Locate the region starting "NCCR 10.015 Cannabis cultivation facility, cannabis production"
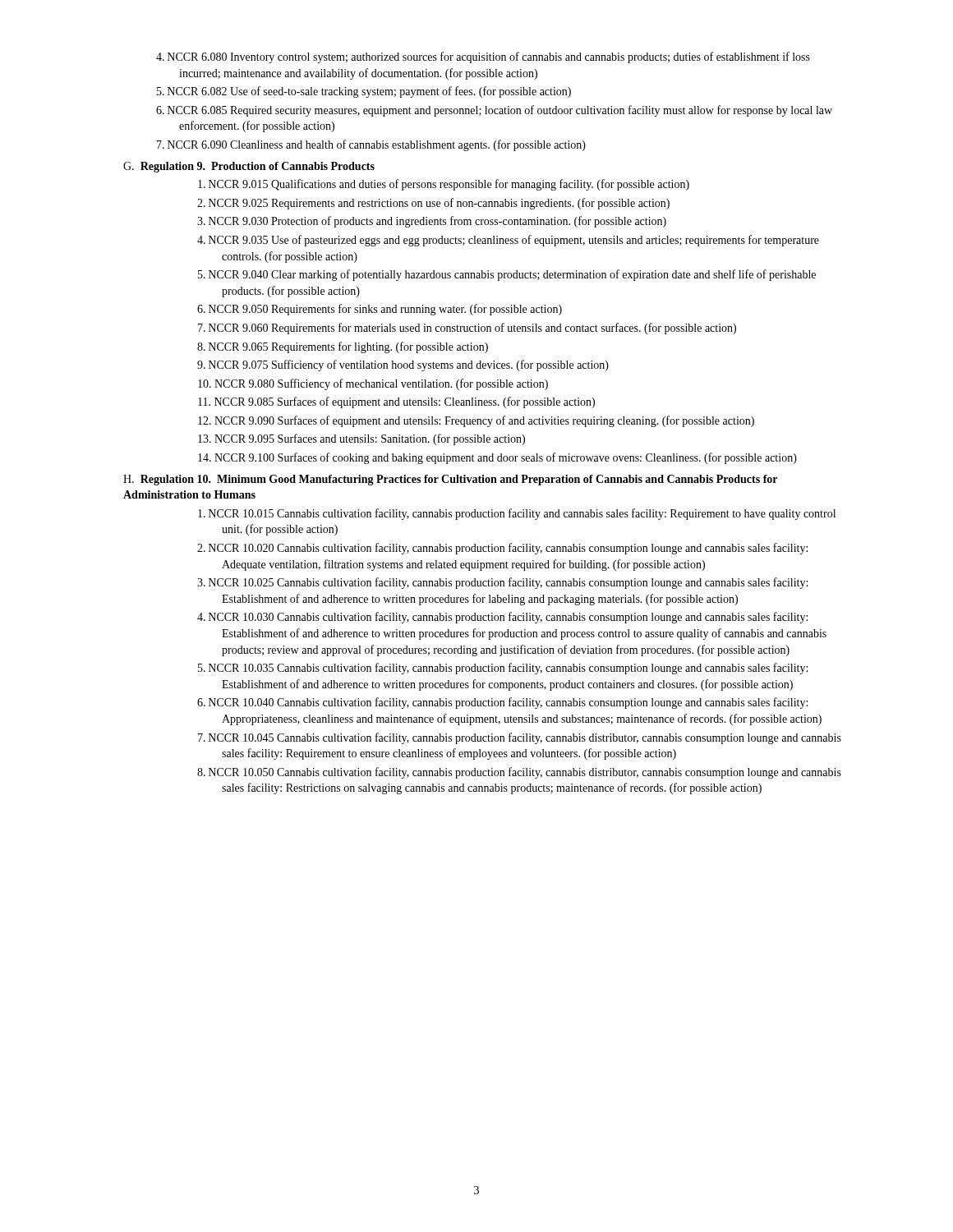Viewport: 953px width, 1232px height. pos(517,522)
